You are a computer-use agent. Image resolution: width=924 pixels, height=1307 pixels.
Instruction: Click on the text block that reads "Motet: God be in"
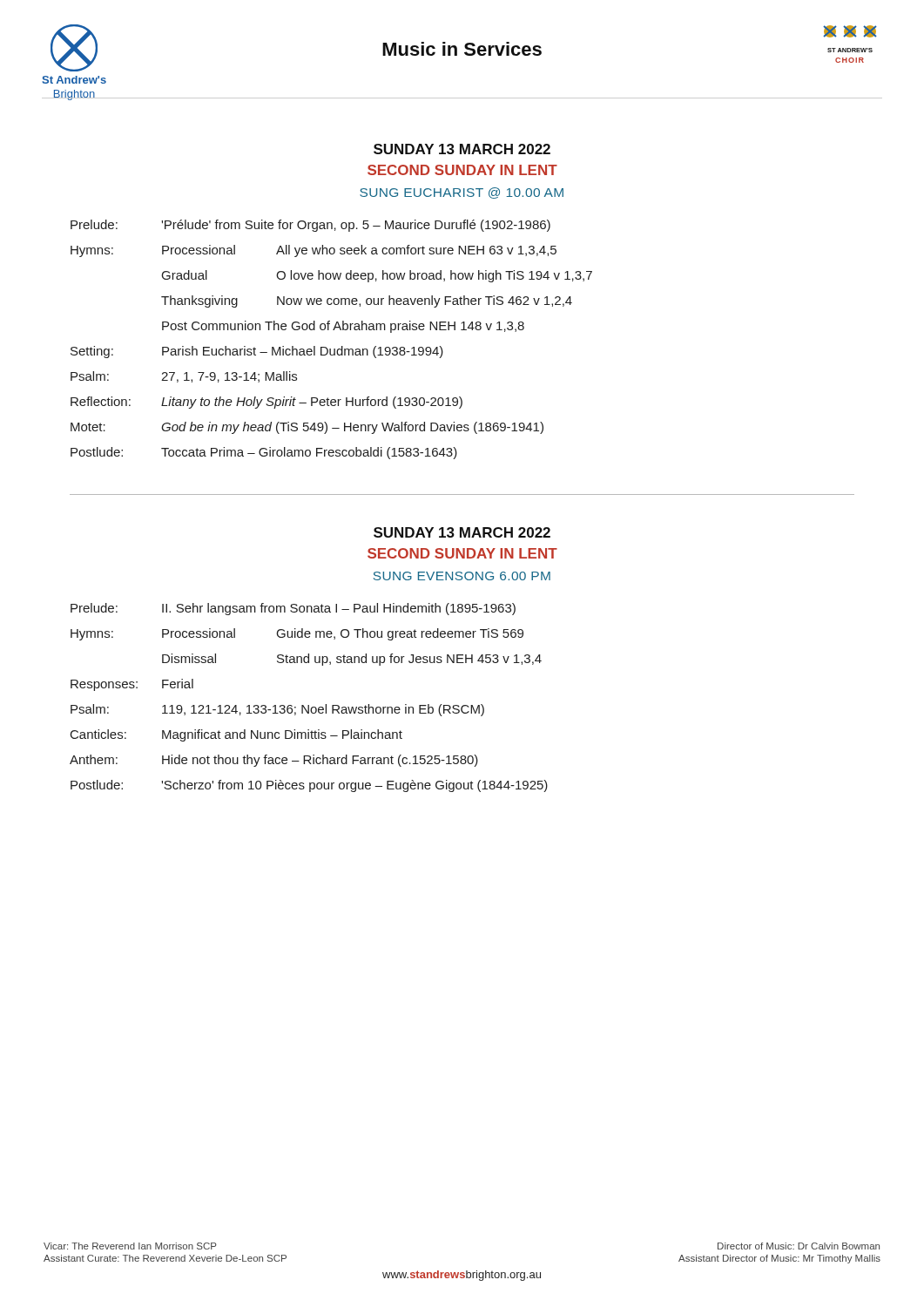coord(307,427)
